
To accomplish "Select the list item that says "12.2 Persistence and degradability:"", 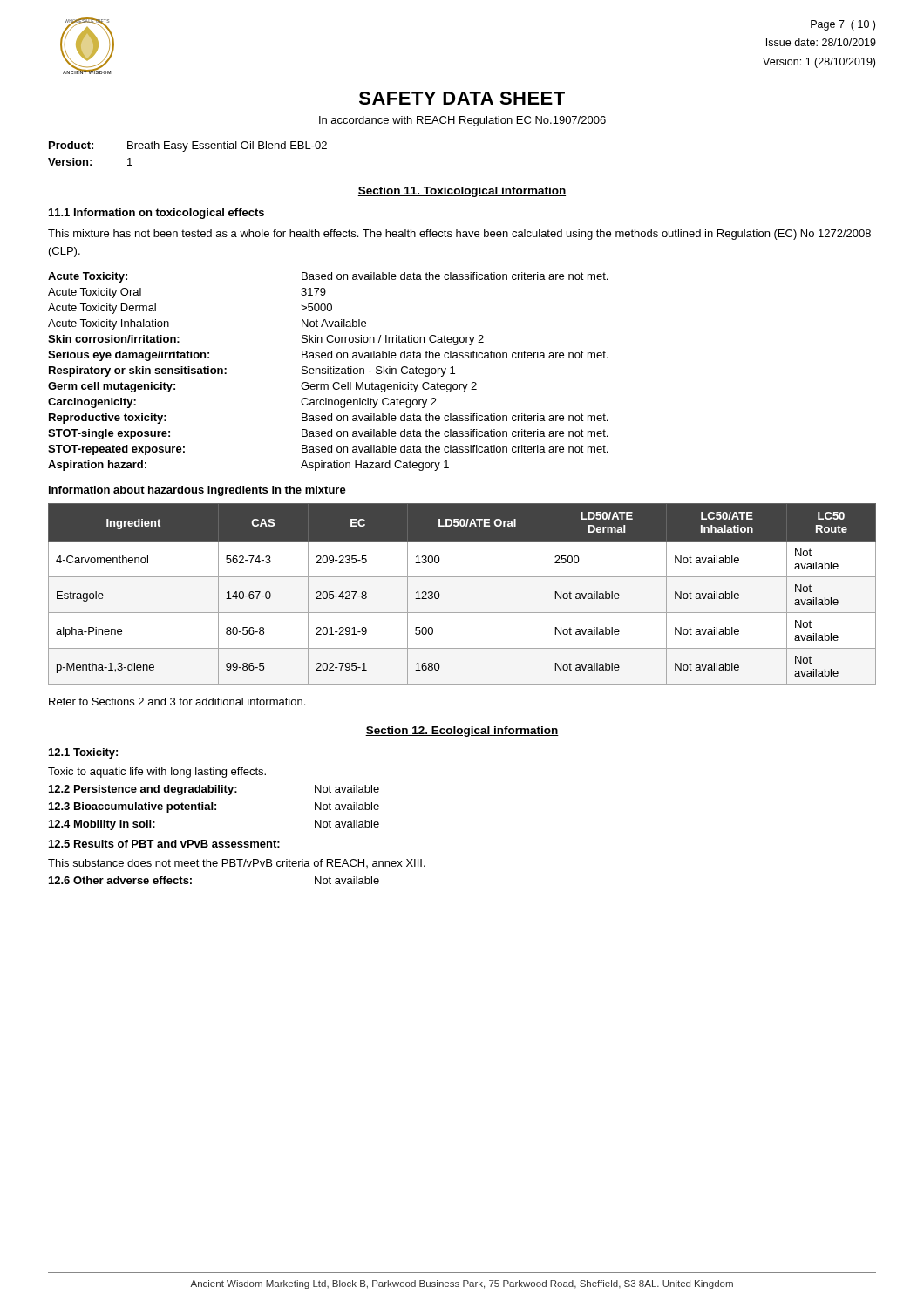I will coord(214,790).
